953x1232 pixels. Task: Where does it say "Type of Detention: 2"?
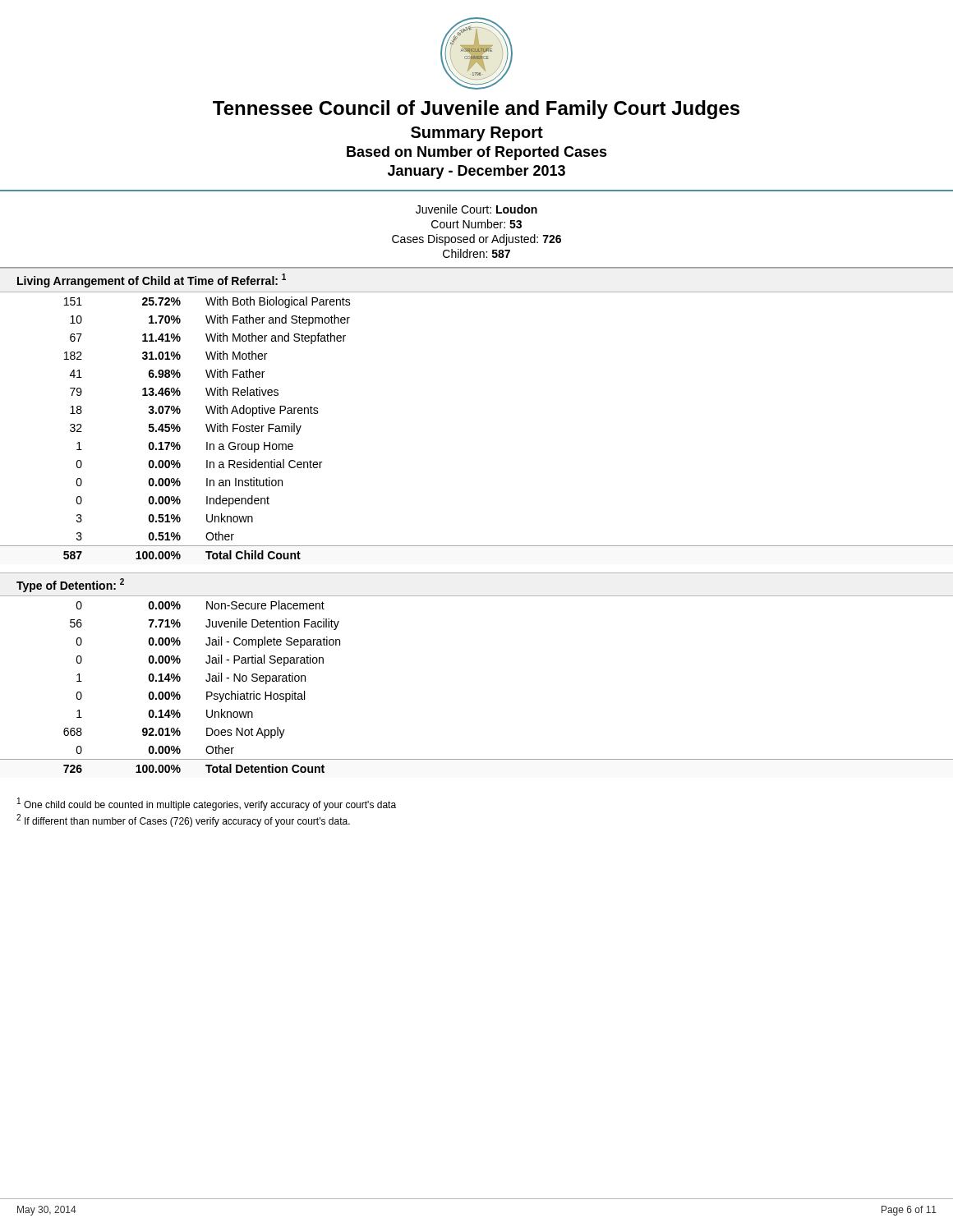coord(70,584)
